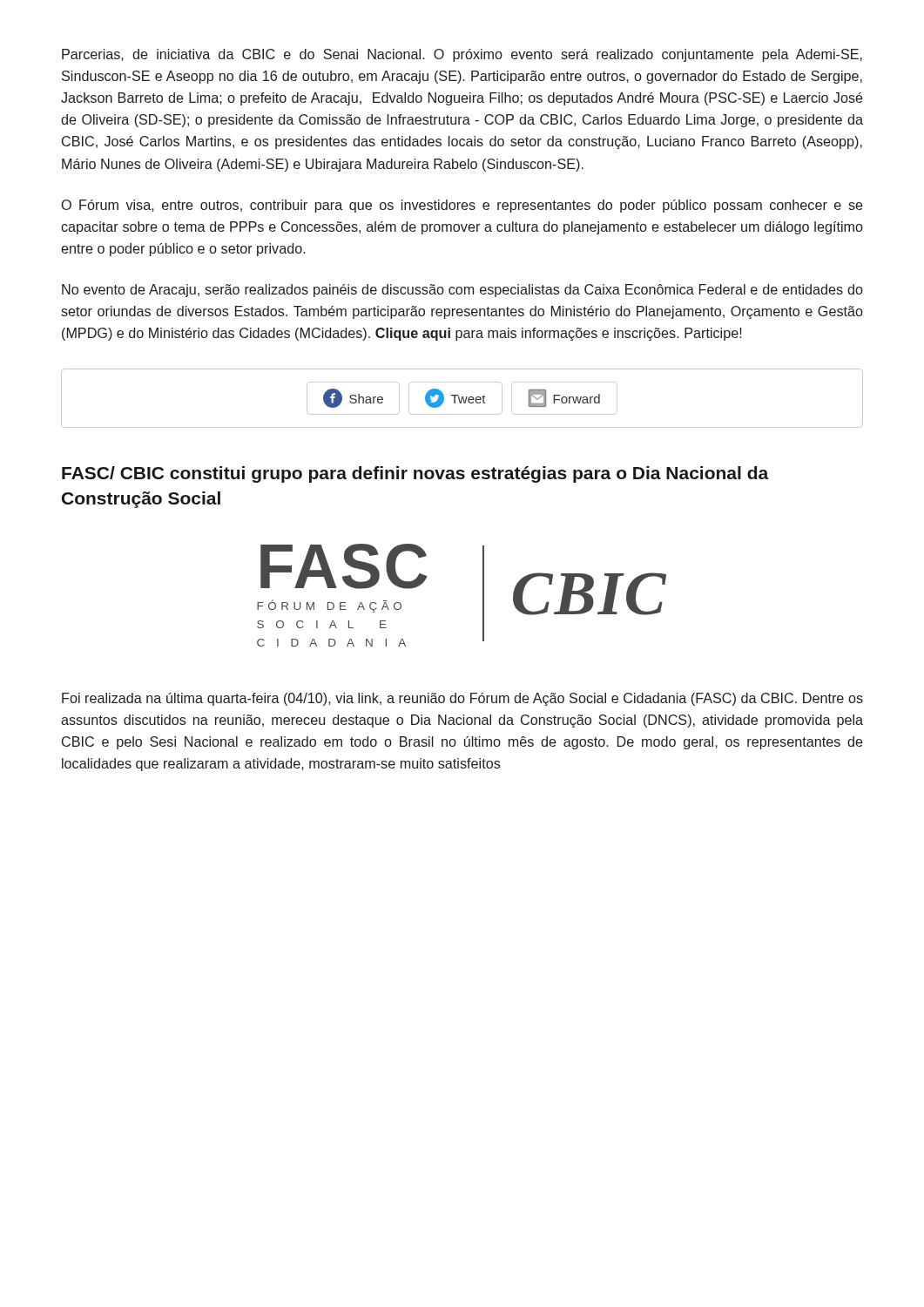Image resolution: width=924 pixels, height=1307 pixels.
Task: Find the text block that reads "Foi realizada na"
Action: pyautogui.click(x=462, y=731)
